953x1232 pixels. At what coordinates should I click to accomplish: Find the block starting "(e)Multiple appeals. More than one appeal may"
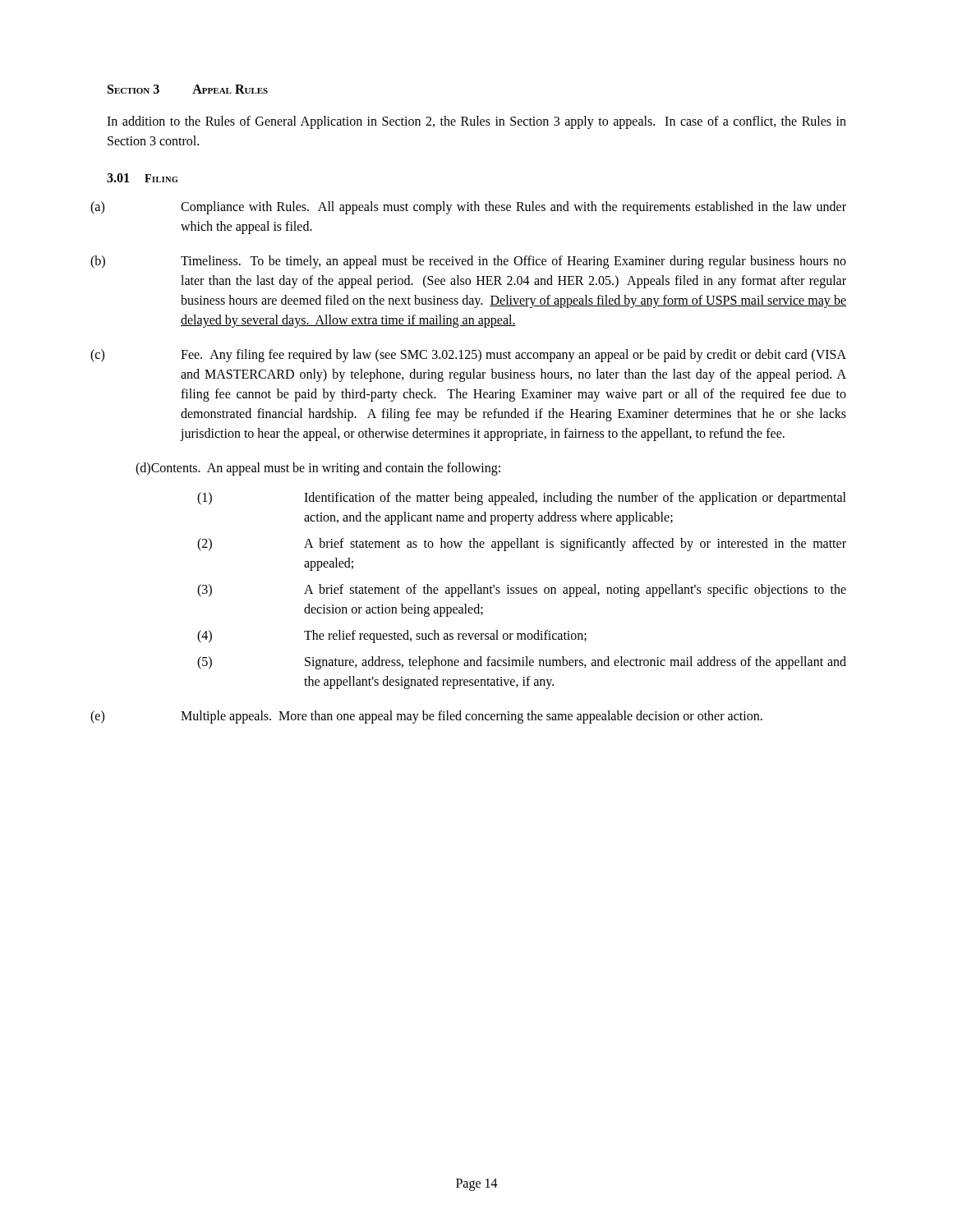pos(435,716)
